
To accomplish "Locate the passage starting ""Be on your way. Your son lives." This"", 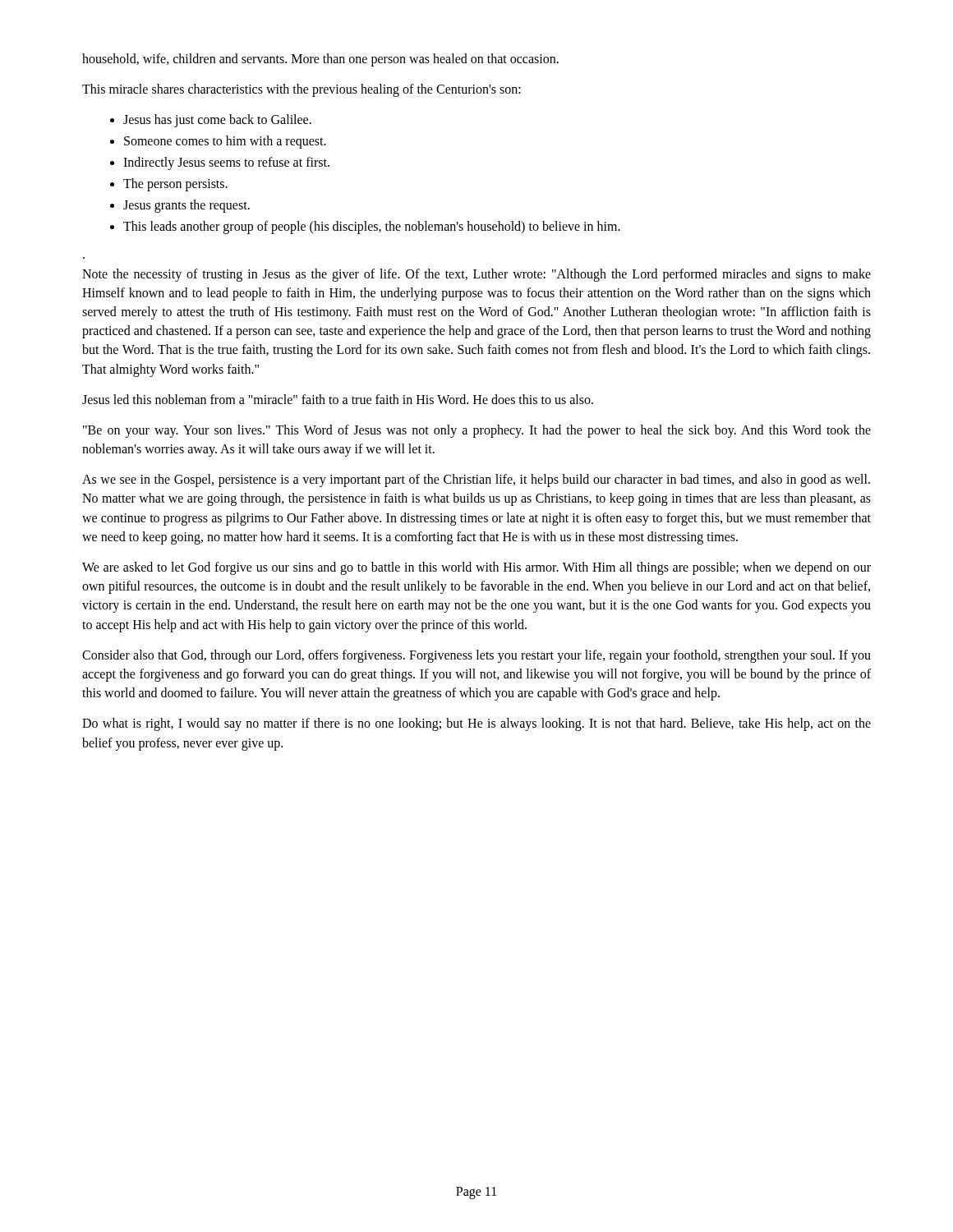I will click(x=476, y=439).
